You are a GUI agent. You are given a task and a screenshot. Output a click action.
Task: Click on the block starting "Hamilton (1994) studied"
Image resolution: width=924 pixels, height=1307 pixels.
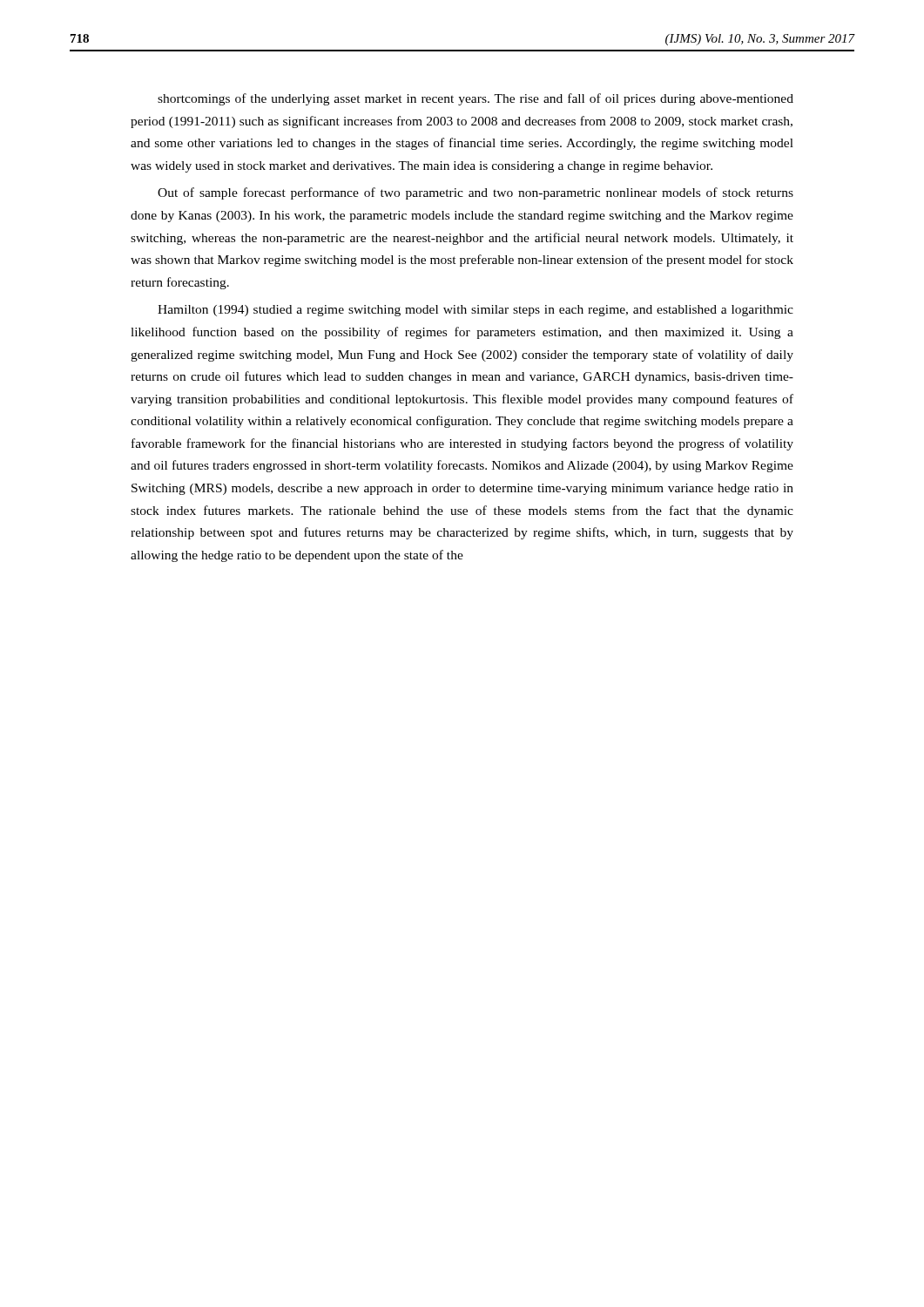tap(462, 432)
